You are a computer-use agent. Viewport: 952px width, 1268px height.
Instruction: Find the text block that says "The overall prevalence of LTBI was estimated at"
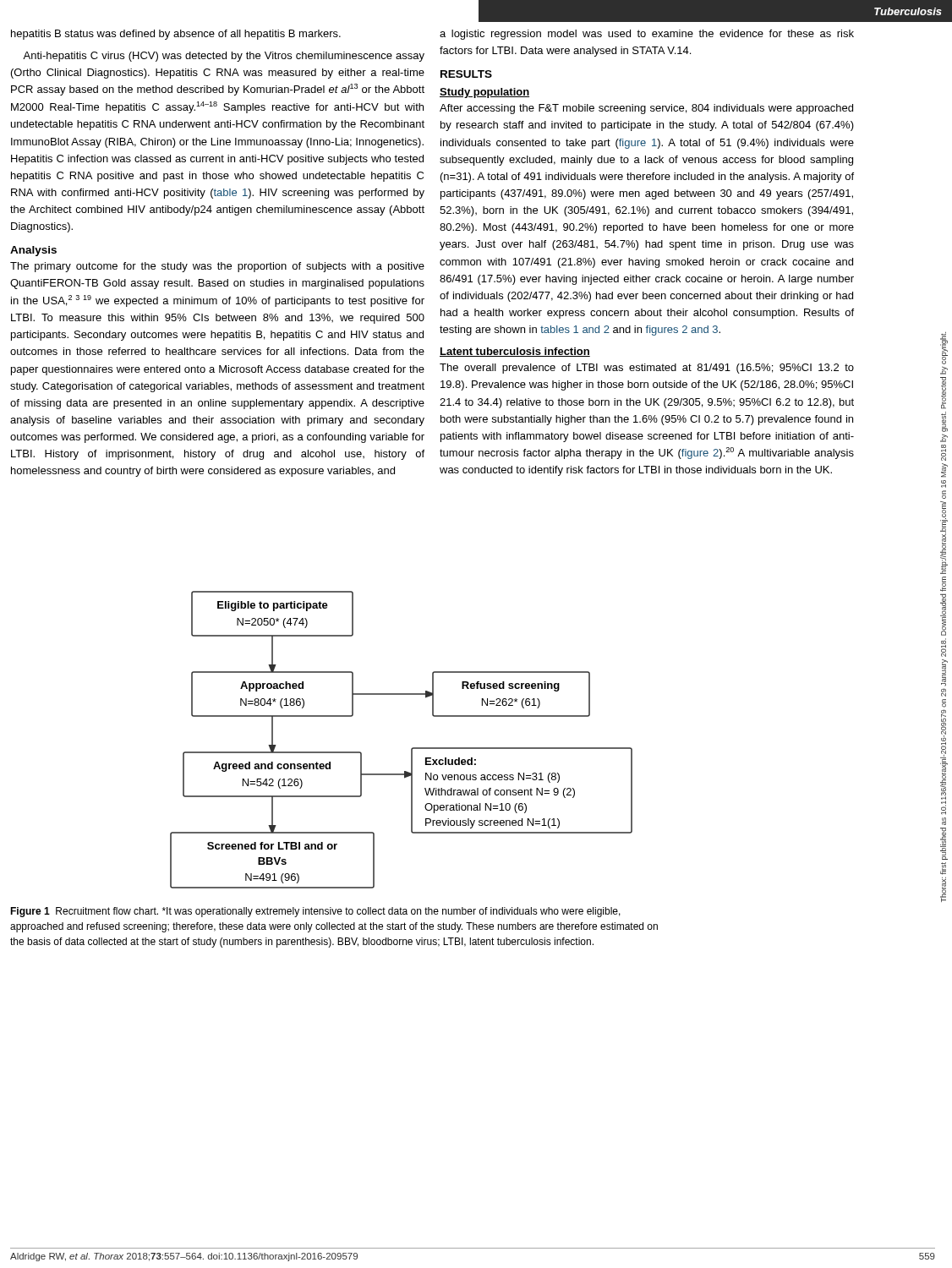click(x=647, y=419)
